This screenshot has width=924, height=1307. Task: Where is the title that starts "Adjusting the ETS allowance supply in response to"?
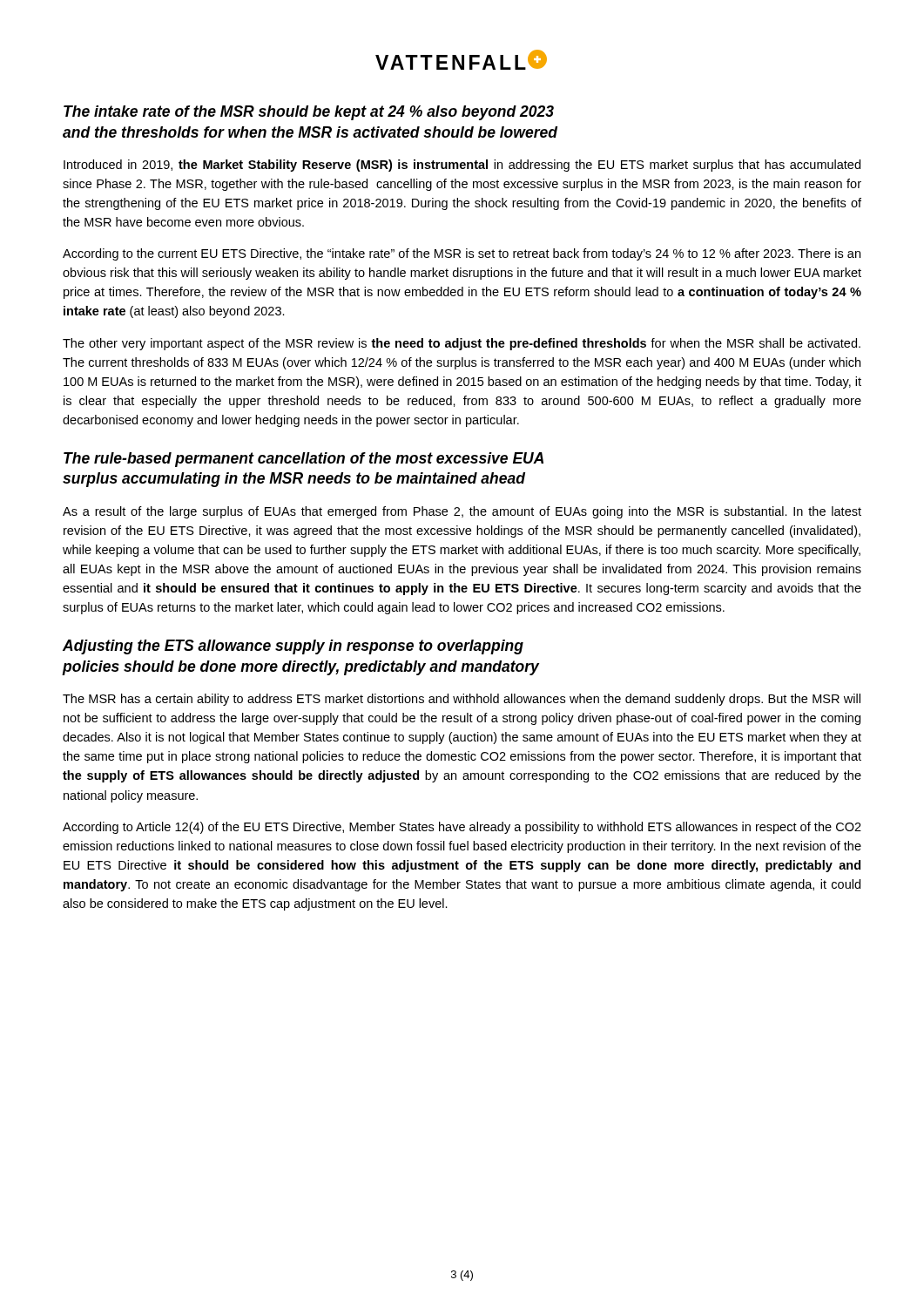(301, 656)
